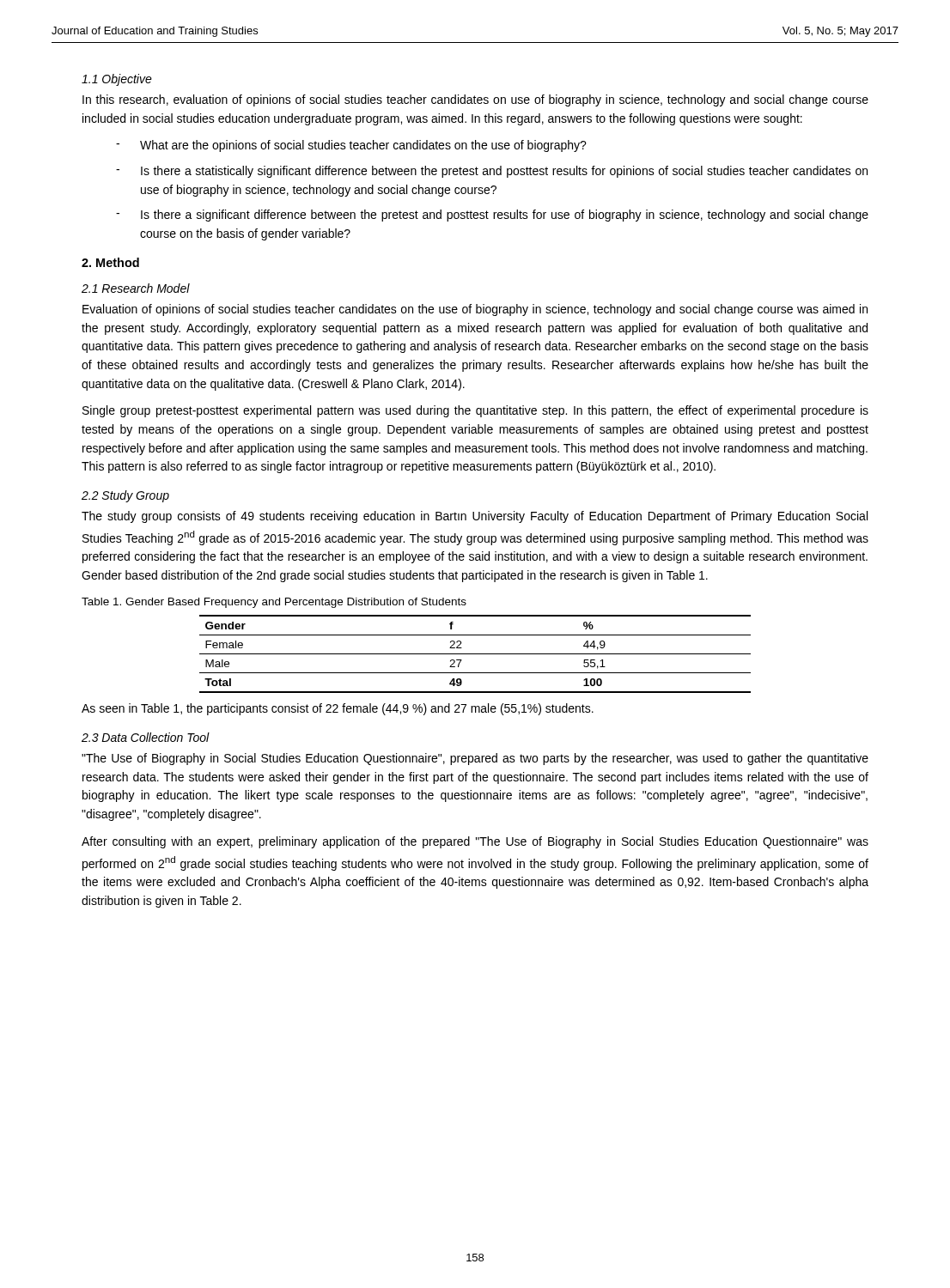Click on the section header that reads "2.1 Research Model"
This screenshot has height=1288, width=950.
click(x=135, y=288)
